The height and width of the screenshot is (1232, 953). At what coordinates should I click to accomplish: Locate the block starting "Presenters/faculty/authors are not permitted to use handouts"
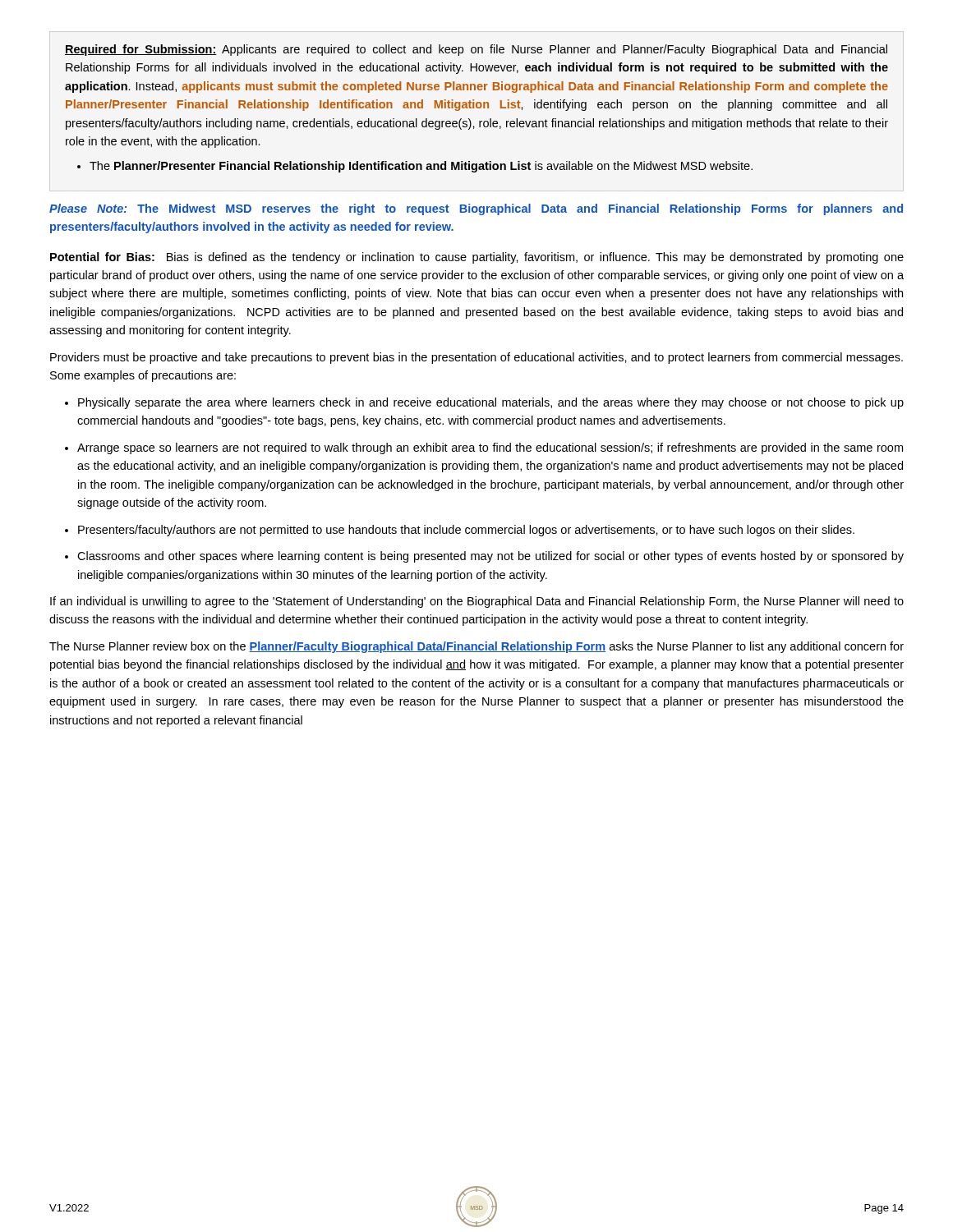coord(466,529)
